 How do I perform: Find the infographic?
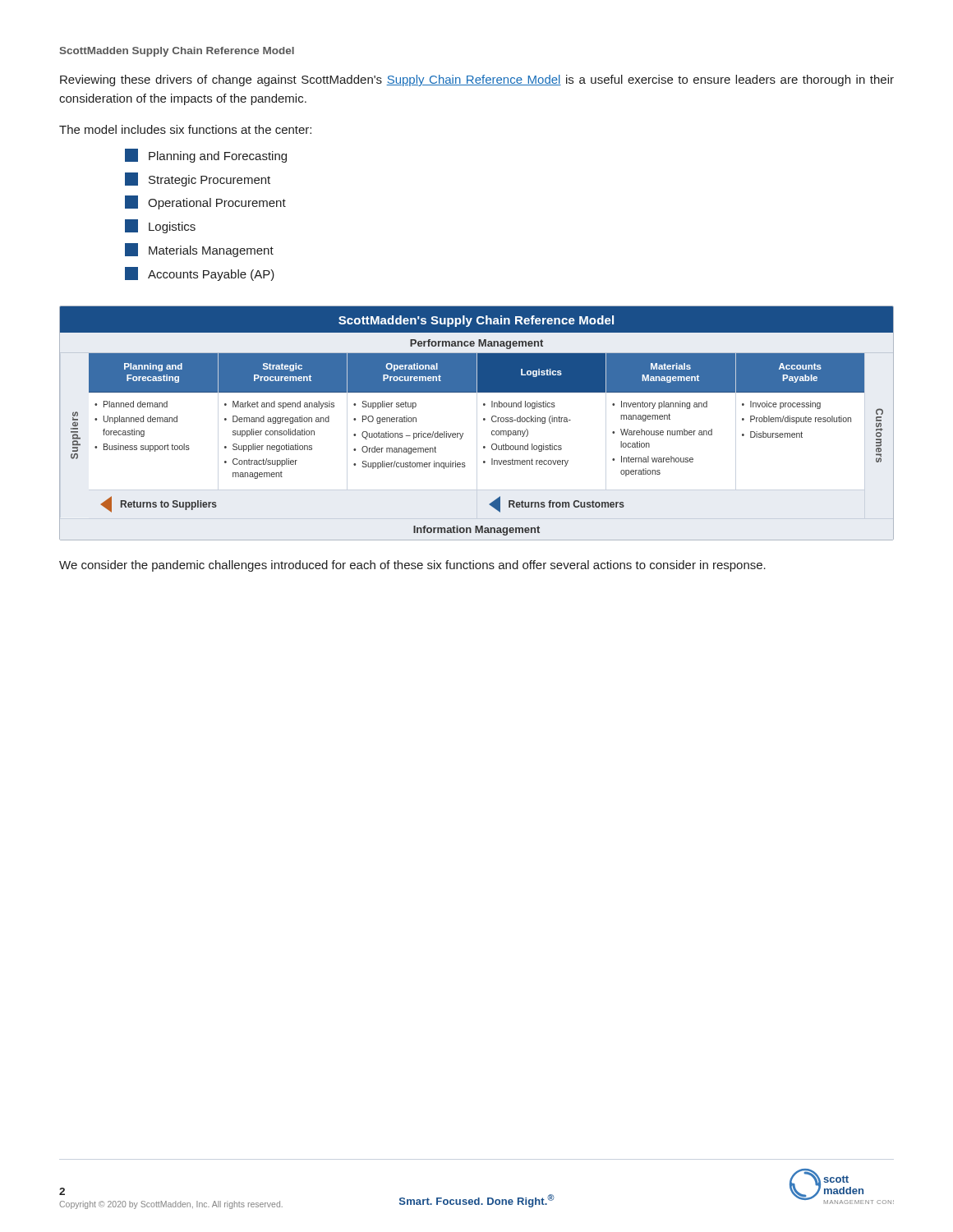(x=476, y=423)
